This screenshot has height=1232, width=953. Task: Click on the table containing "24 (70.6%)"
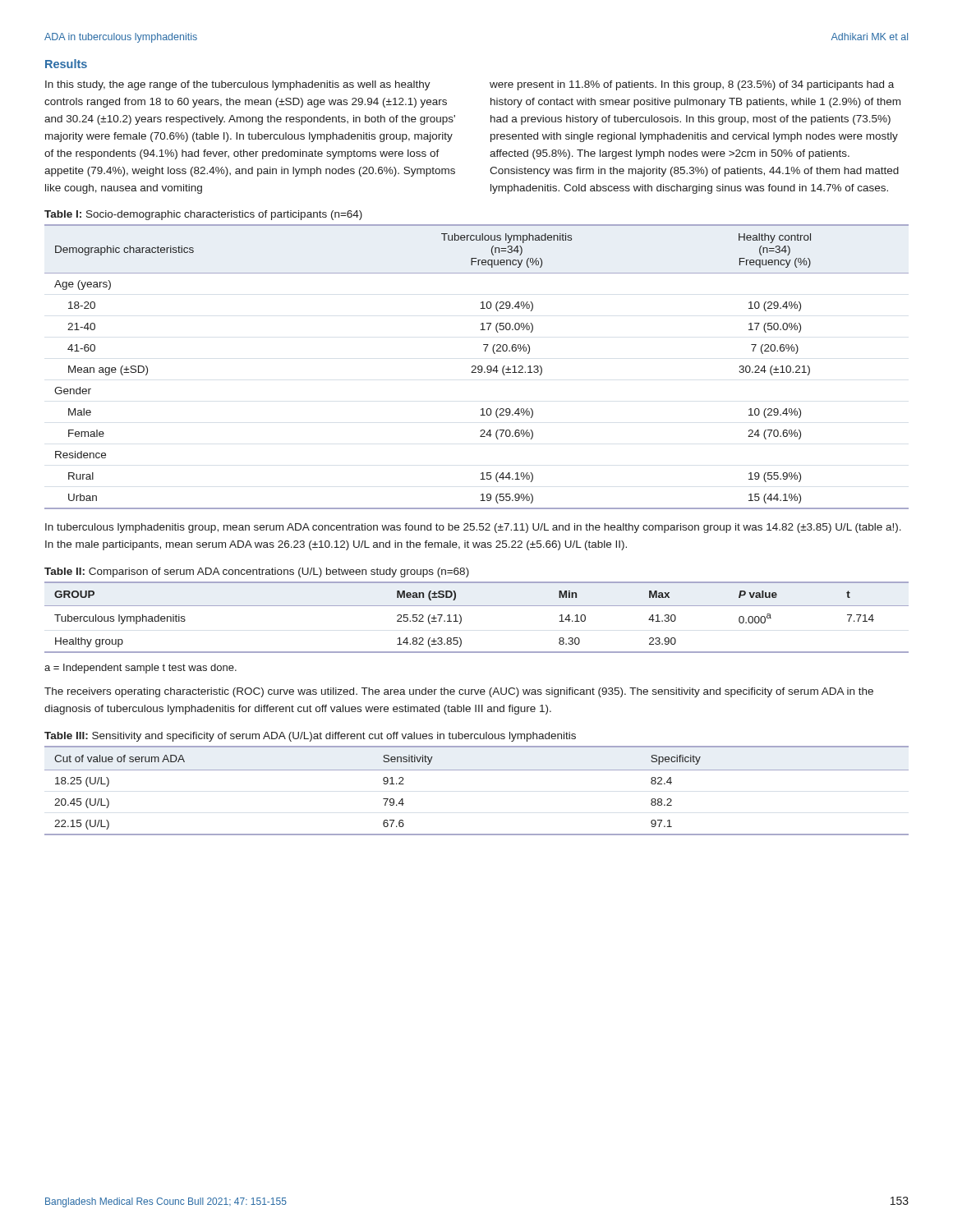coord(476,367)
